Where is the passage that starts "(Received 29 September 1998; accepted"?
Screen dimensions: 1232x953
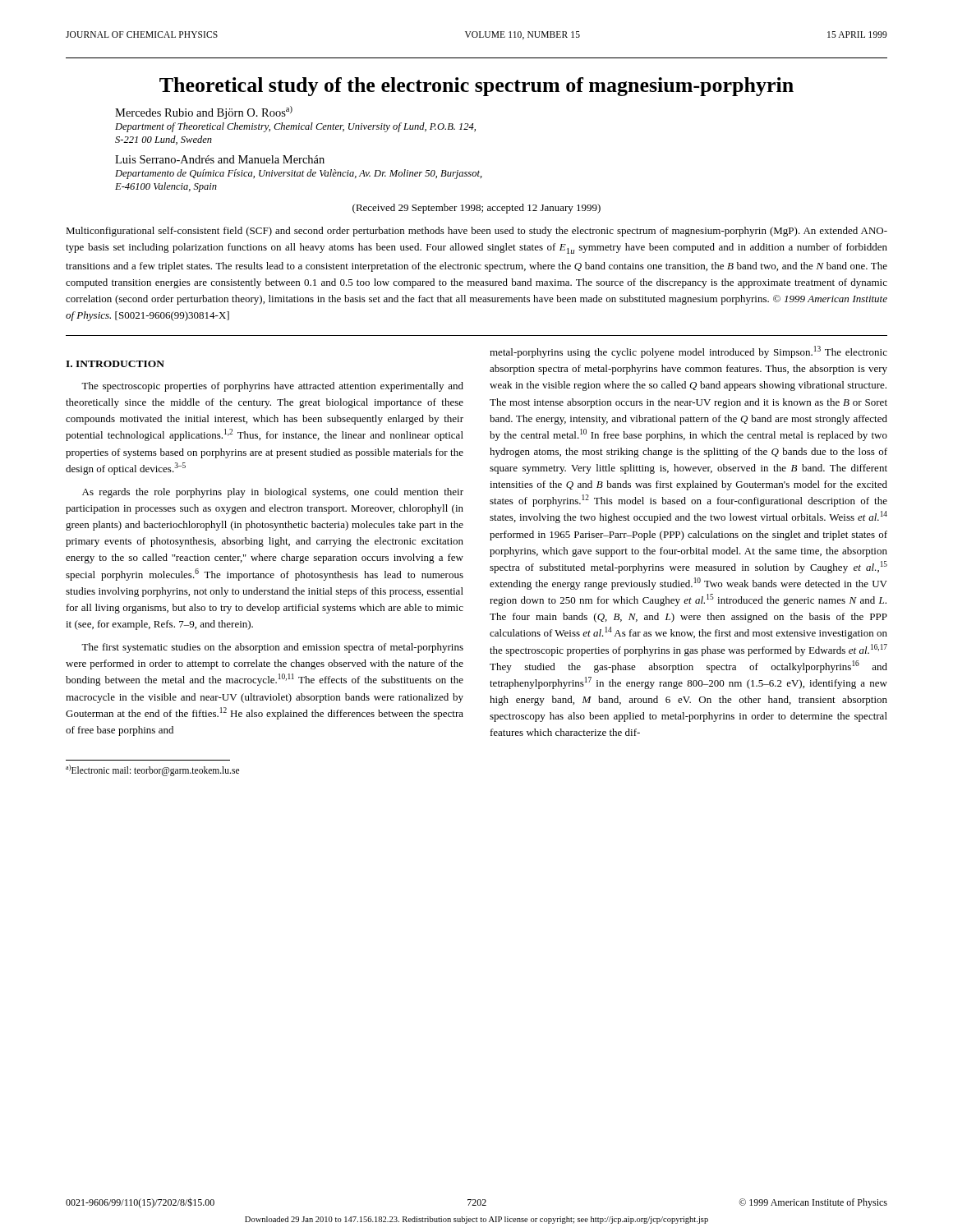click(x=476, y=207)
